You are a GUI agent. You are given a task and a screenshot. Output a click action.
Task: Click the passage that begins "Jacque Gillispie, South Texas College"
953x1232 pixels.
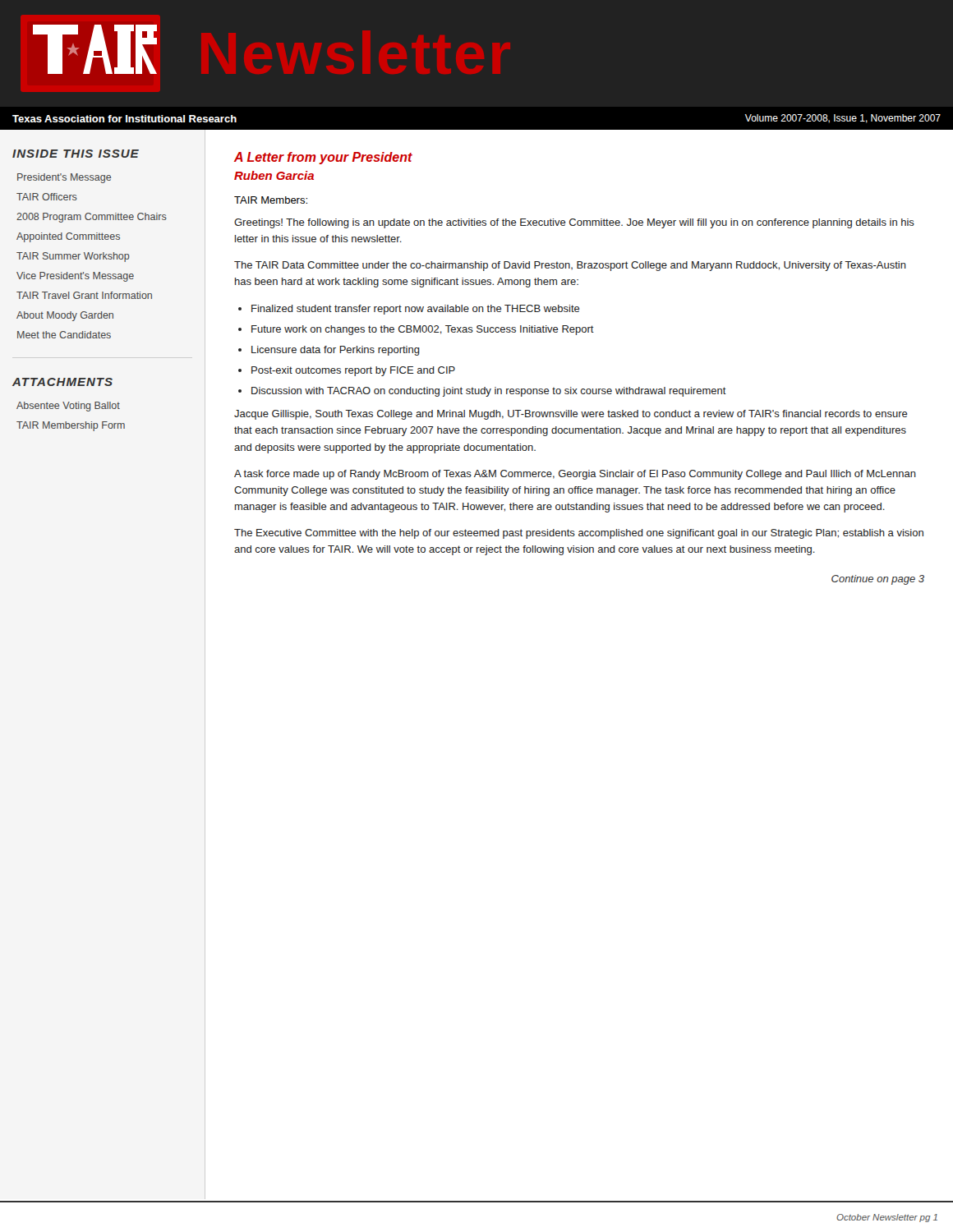click(x=571, y=430)
